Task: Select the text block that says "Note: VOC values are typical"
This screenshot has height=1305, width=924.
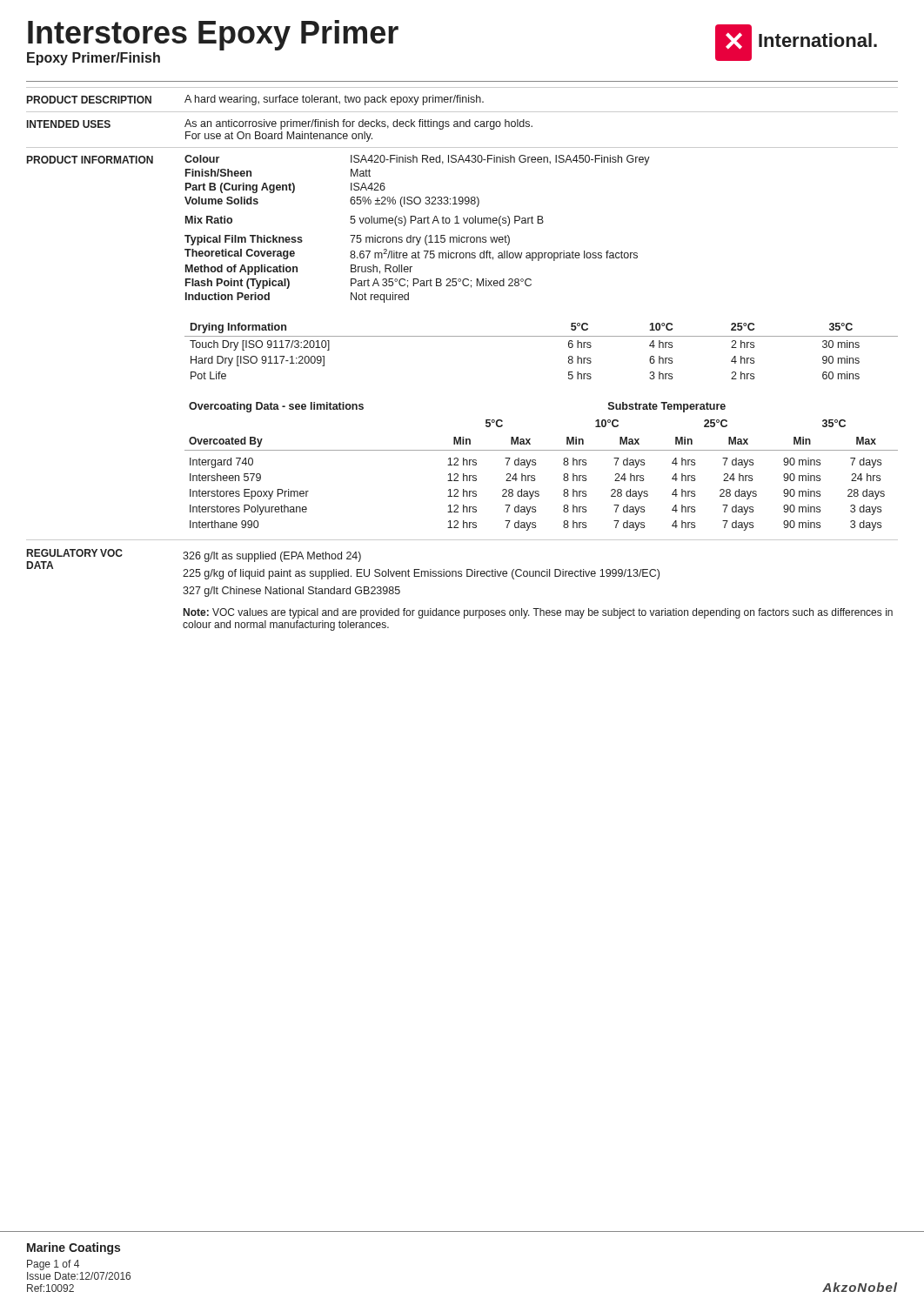Action: (538, 619)
